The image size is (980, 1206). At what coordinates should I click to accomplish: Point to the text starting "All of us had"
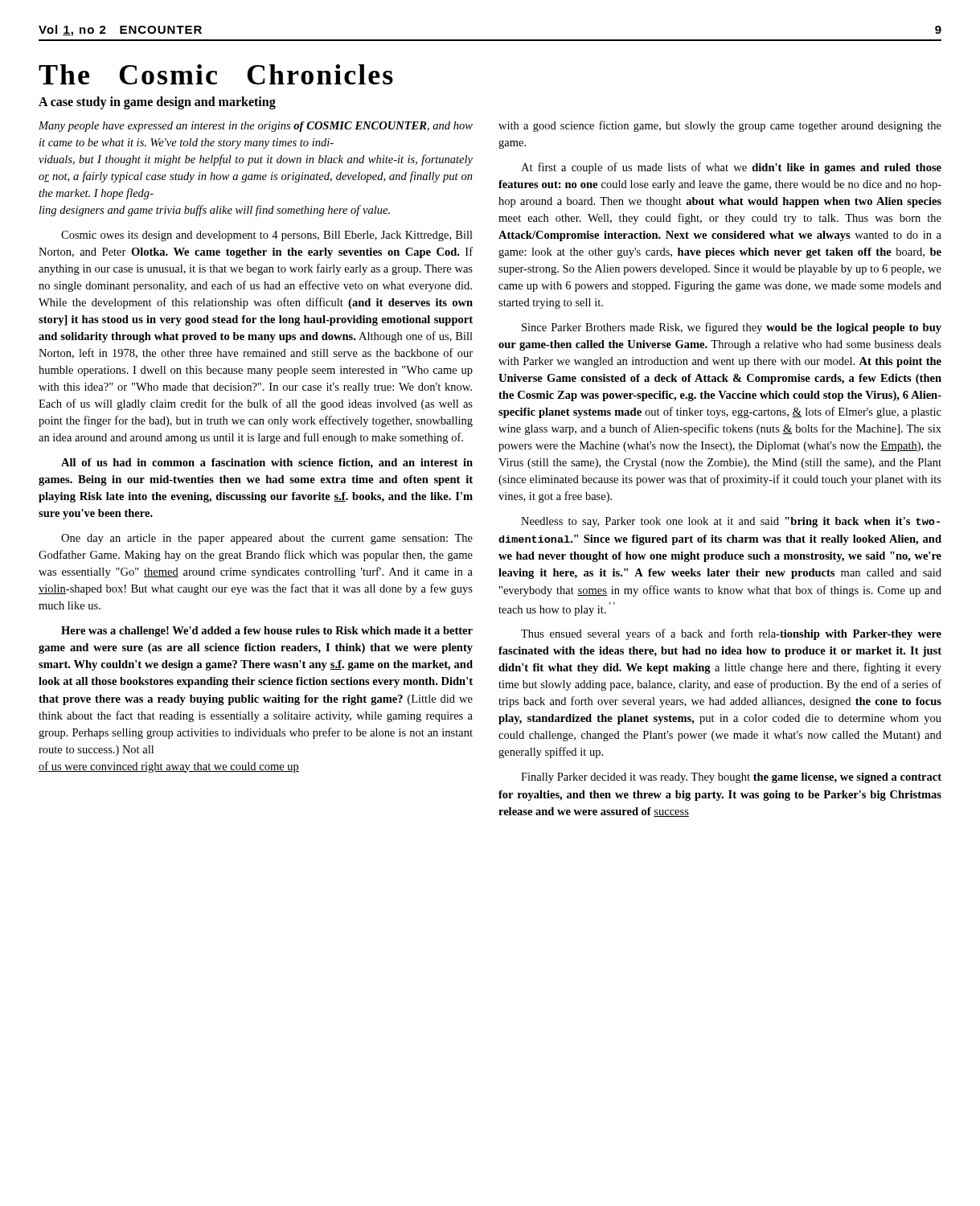coord(256,488)
